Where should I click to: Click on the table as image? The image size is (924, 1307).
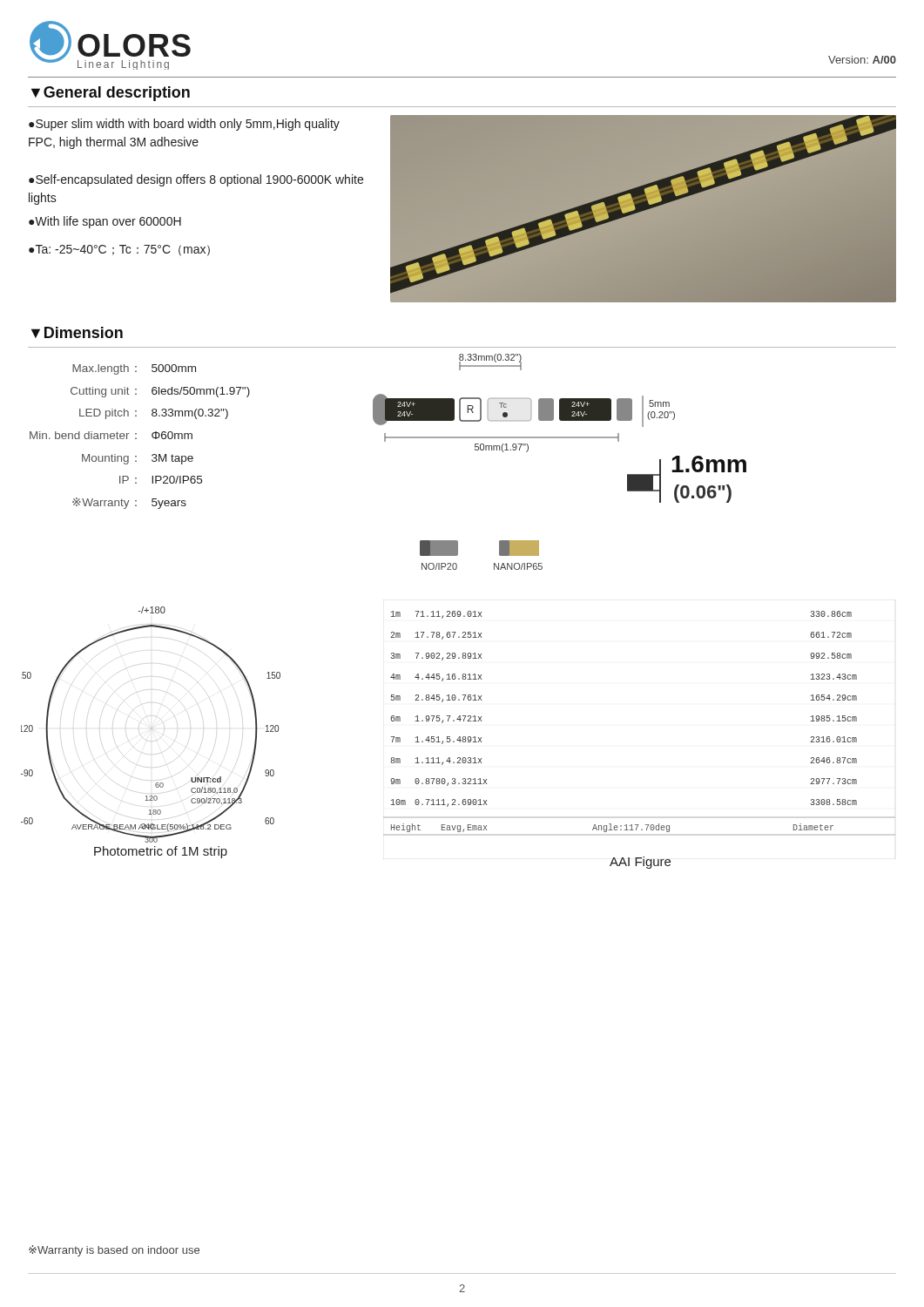point(641,726)
